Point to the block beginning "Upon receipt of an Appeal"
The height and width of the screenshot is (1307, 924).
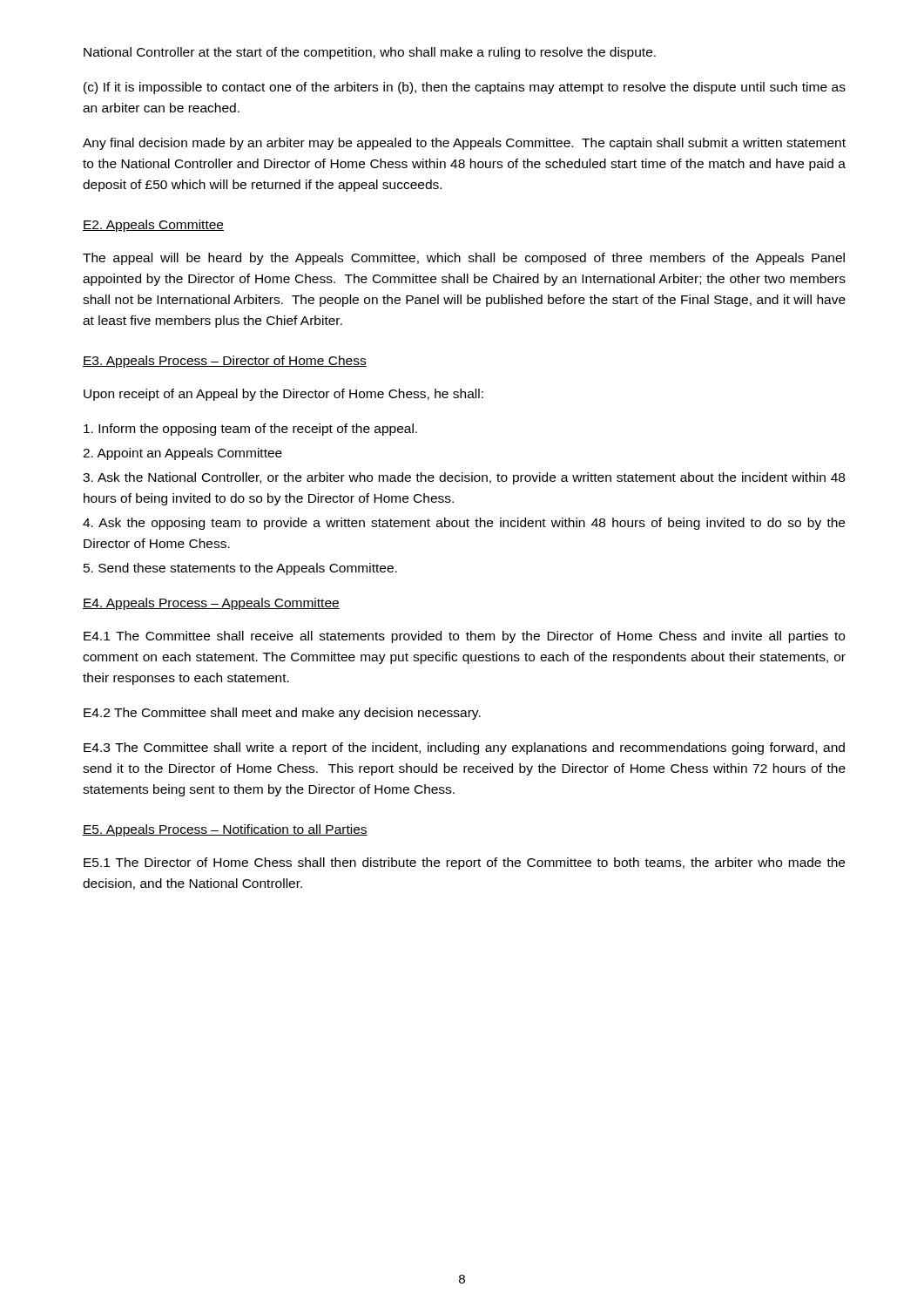click(x=283, y=394)
